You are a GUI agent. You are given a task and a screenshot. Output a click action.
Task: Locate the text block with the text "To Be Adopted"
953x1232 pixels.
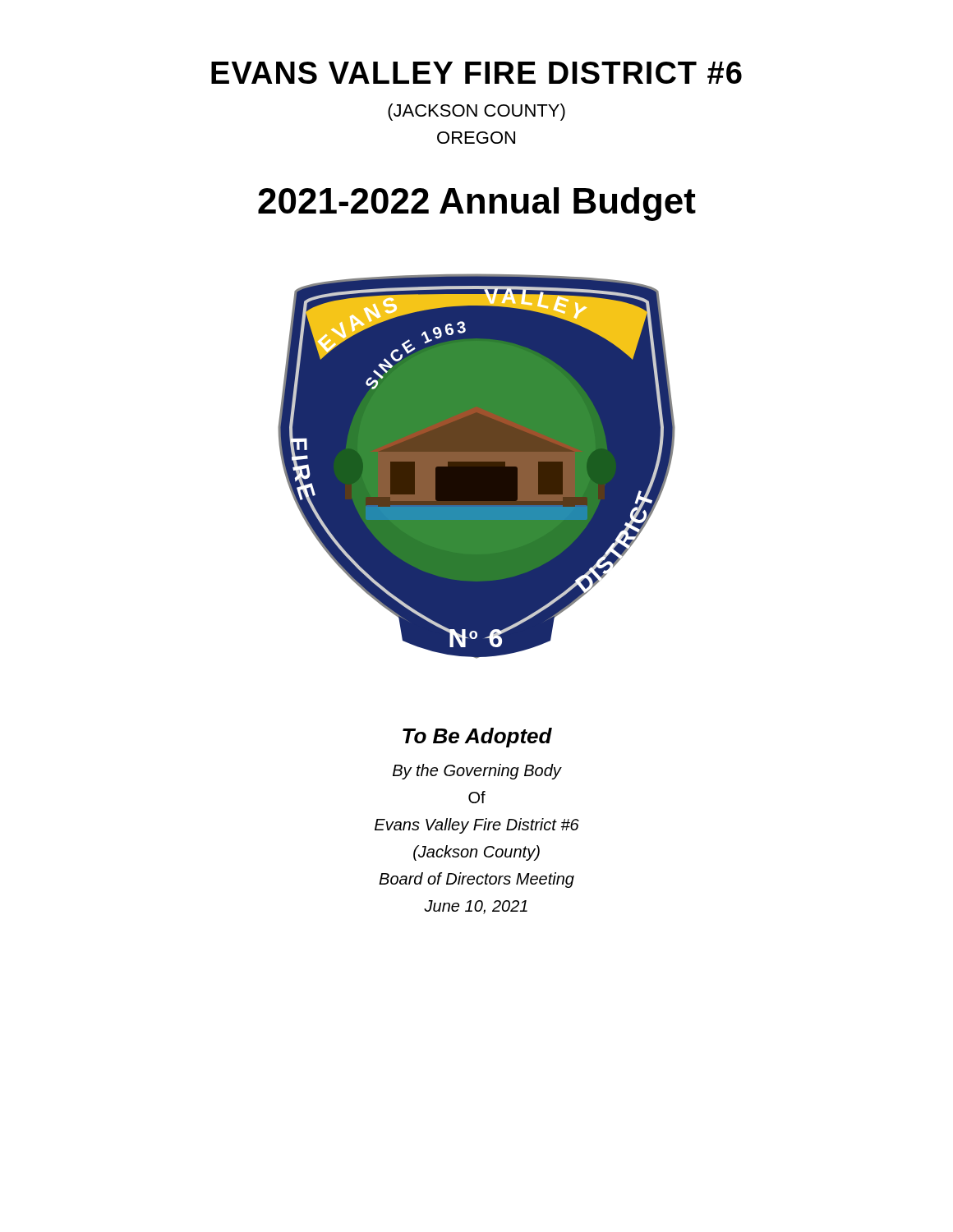476,819
